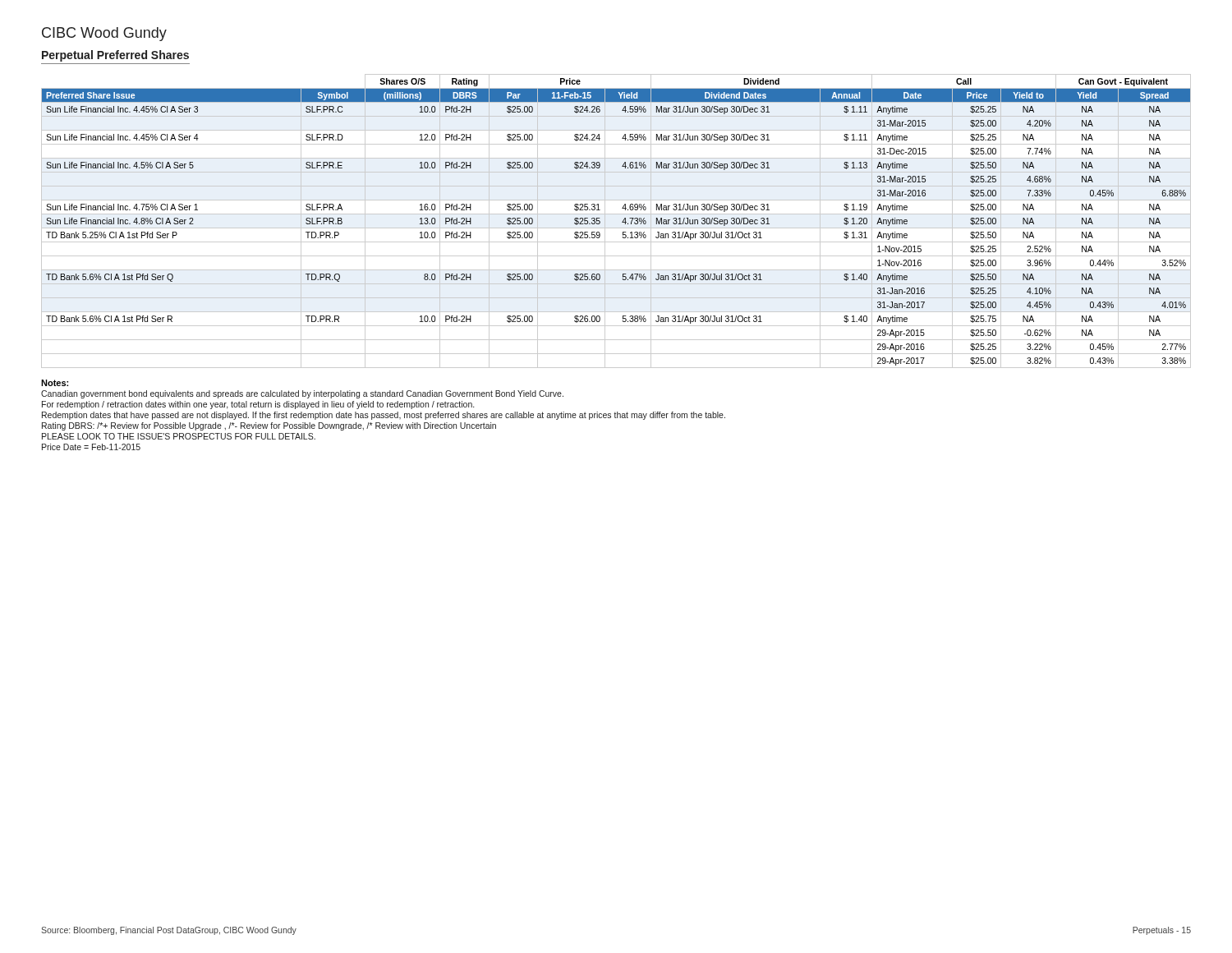
Task: Click on the section header that says "Perpetual Preferred Shares"
Action: (115, 55)
